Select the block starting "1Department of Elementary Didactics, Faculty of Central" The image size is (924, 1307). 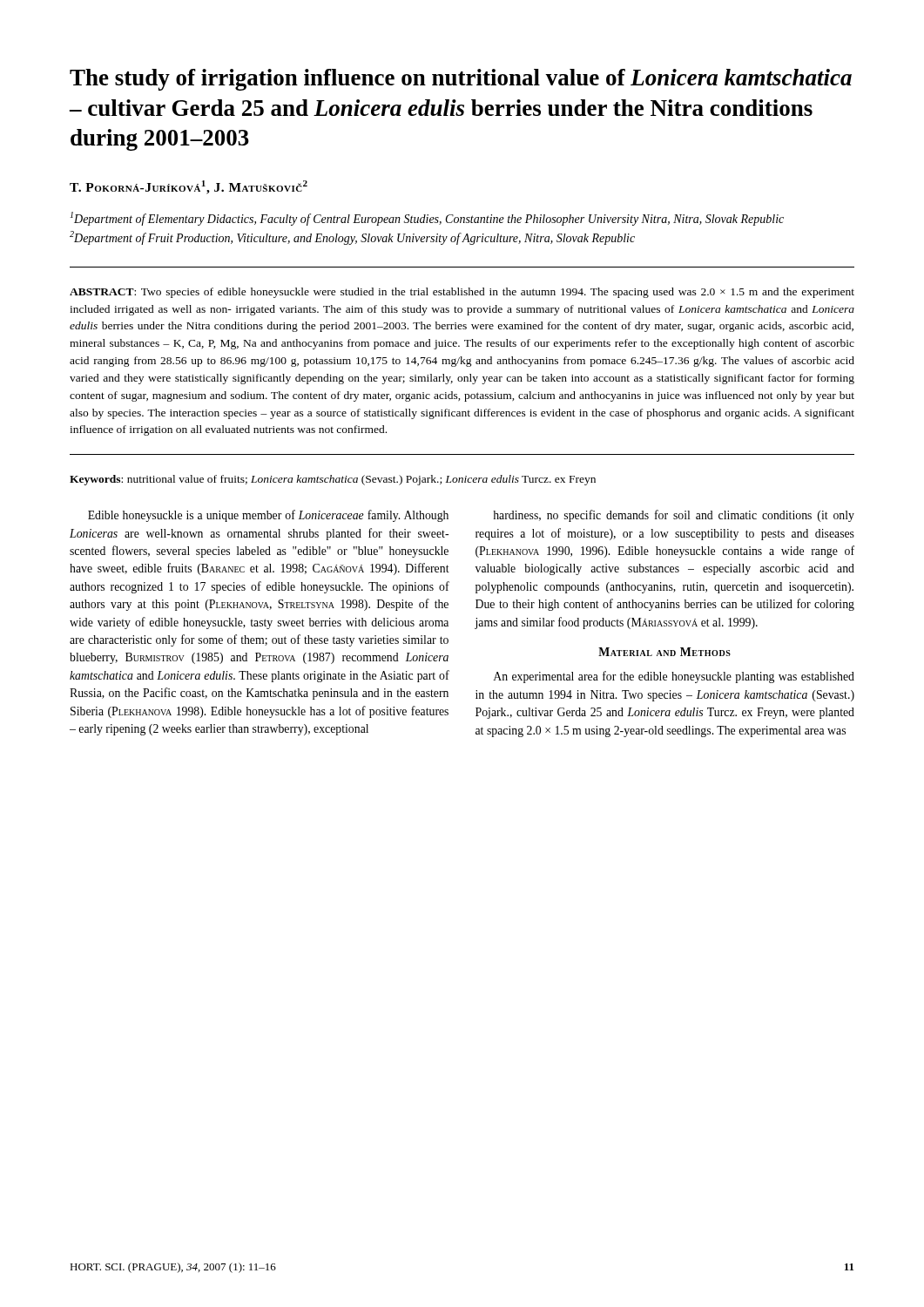point(427,227)
